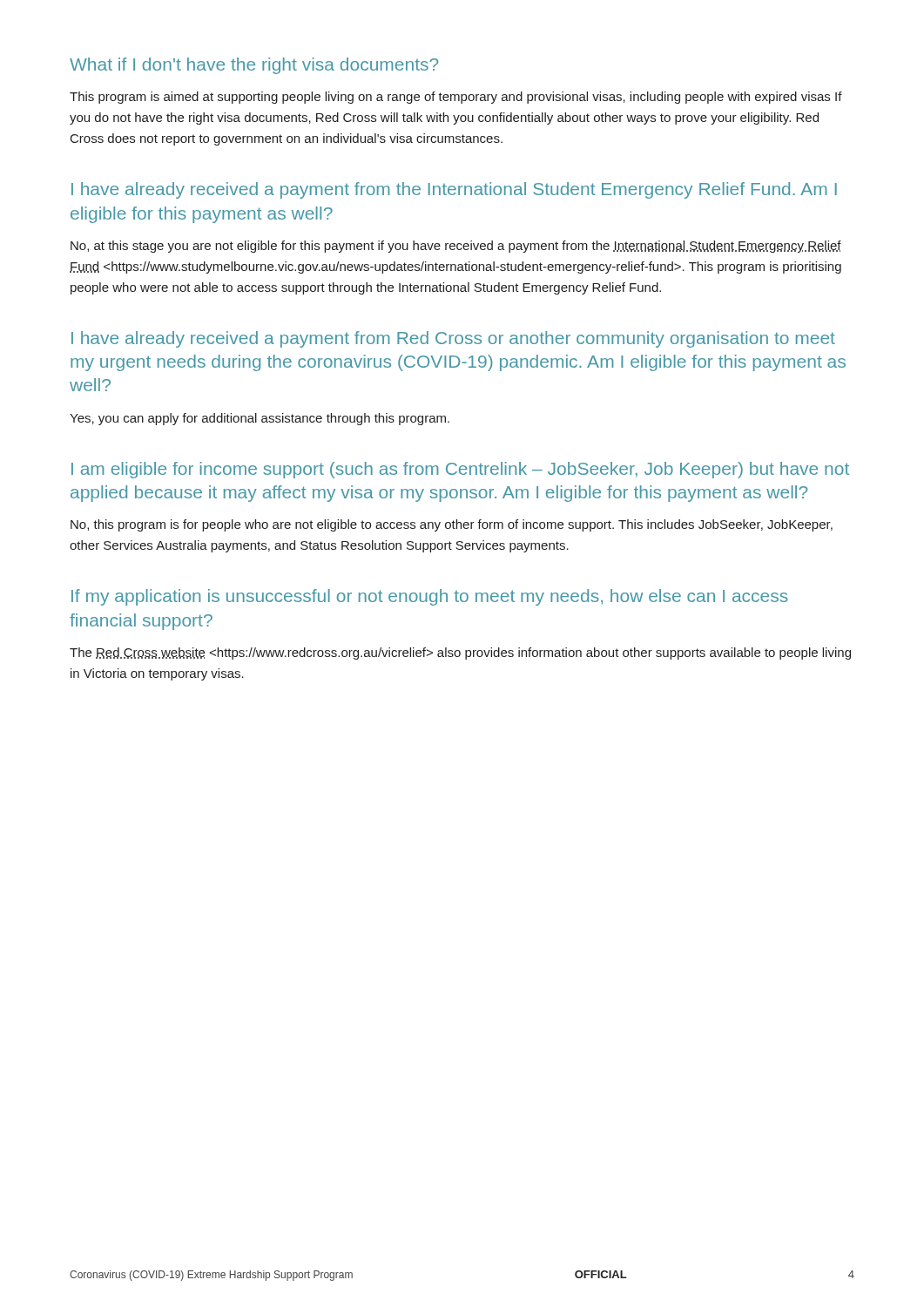The height and width of the screenshot is (1307, 924).
Task: Select the section header that reads "What if I don't"
Action: 254,64
